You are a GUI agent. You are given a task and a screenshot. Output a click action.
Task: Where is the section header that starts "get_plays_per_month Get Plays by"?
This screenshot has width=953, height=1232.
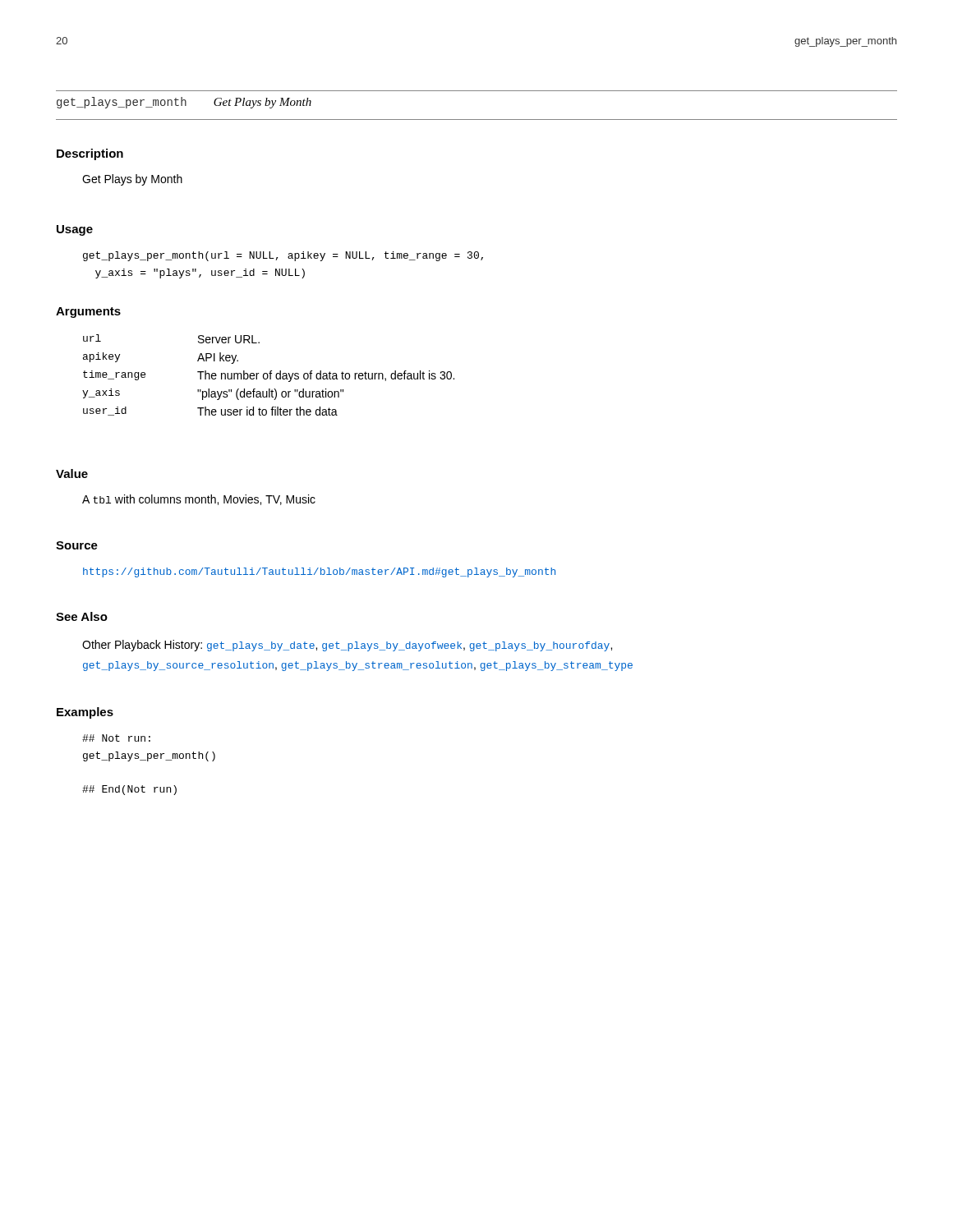pos(184,102)
